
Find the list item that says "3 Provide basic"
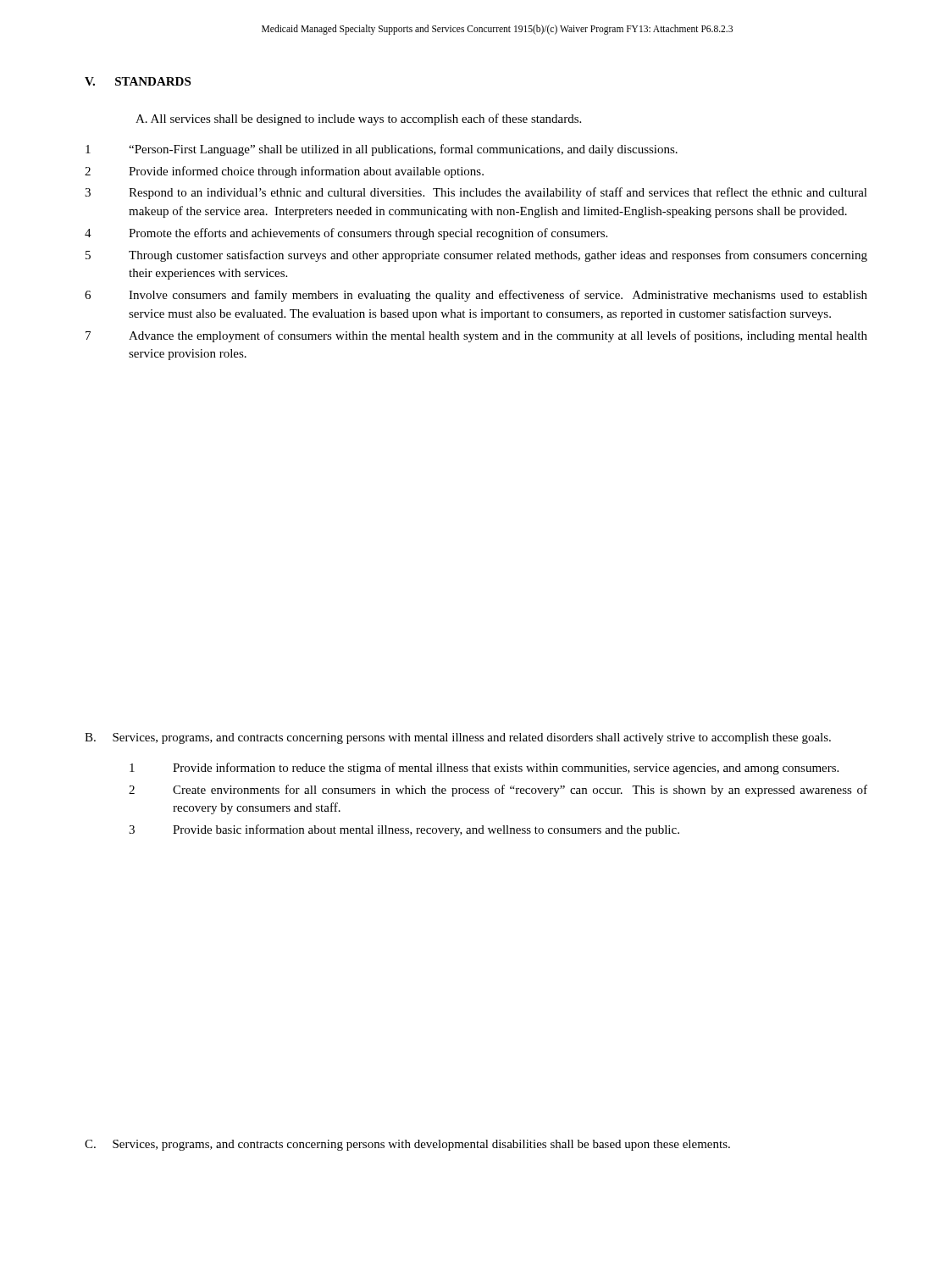pos(498,830)
